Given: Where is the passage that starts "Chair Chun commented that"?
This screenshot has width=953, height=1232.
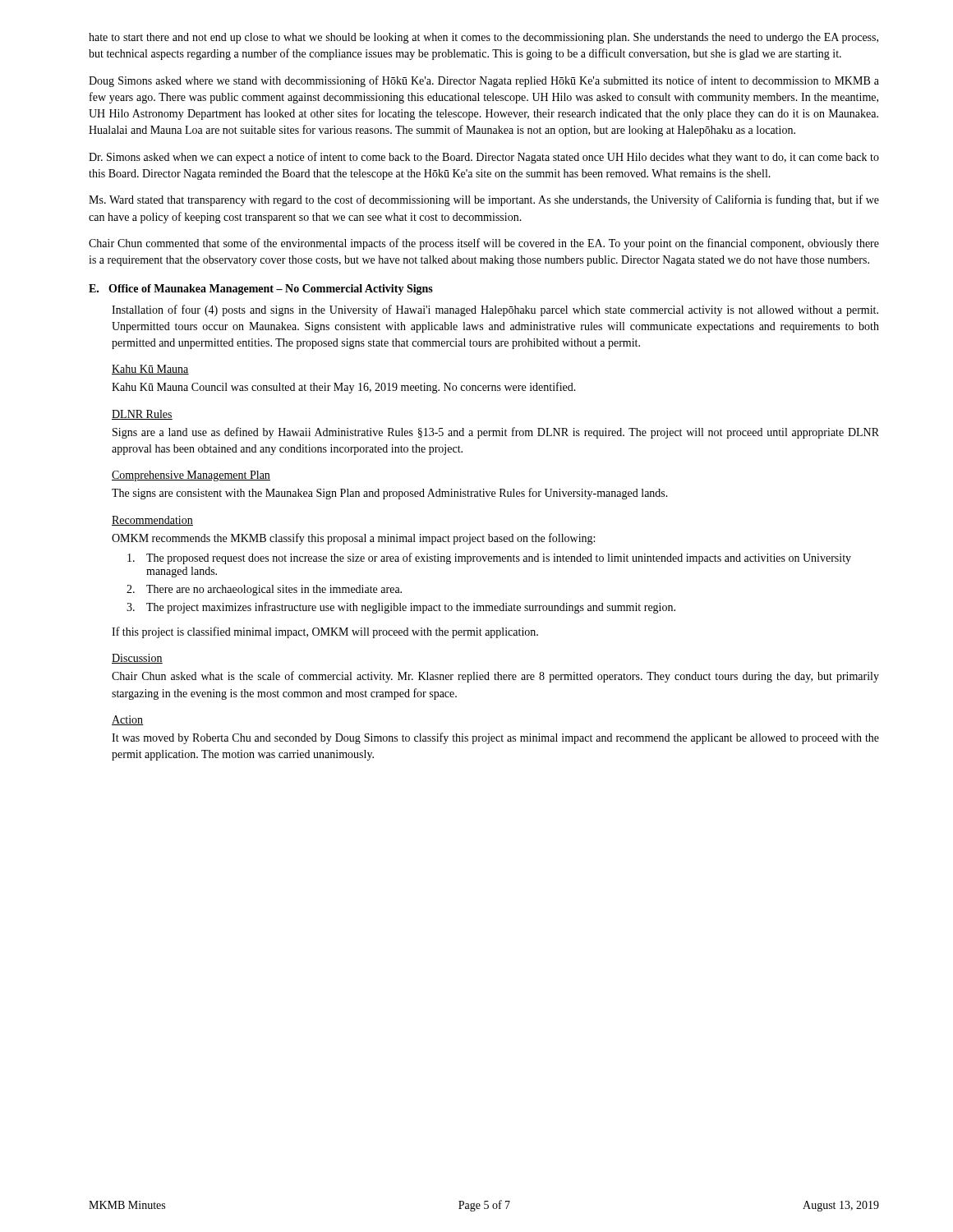Looking at the screenshot, I should point(484,252).
